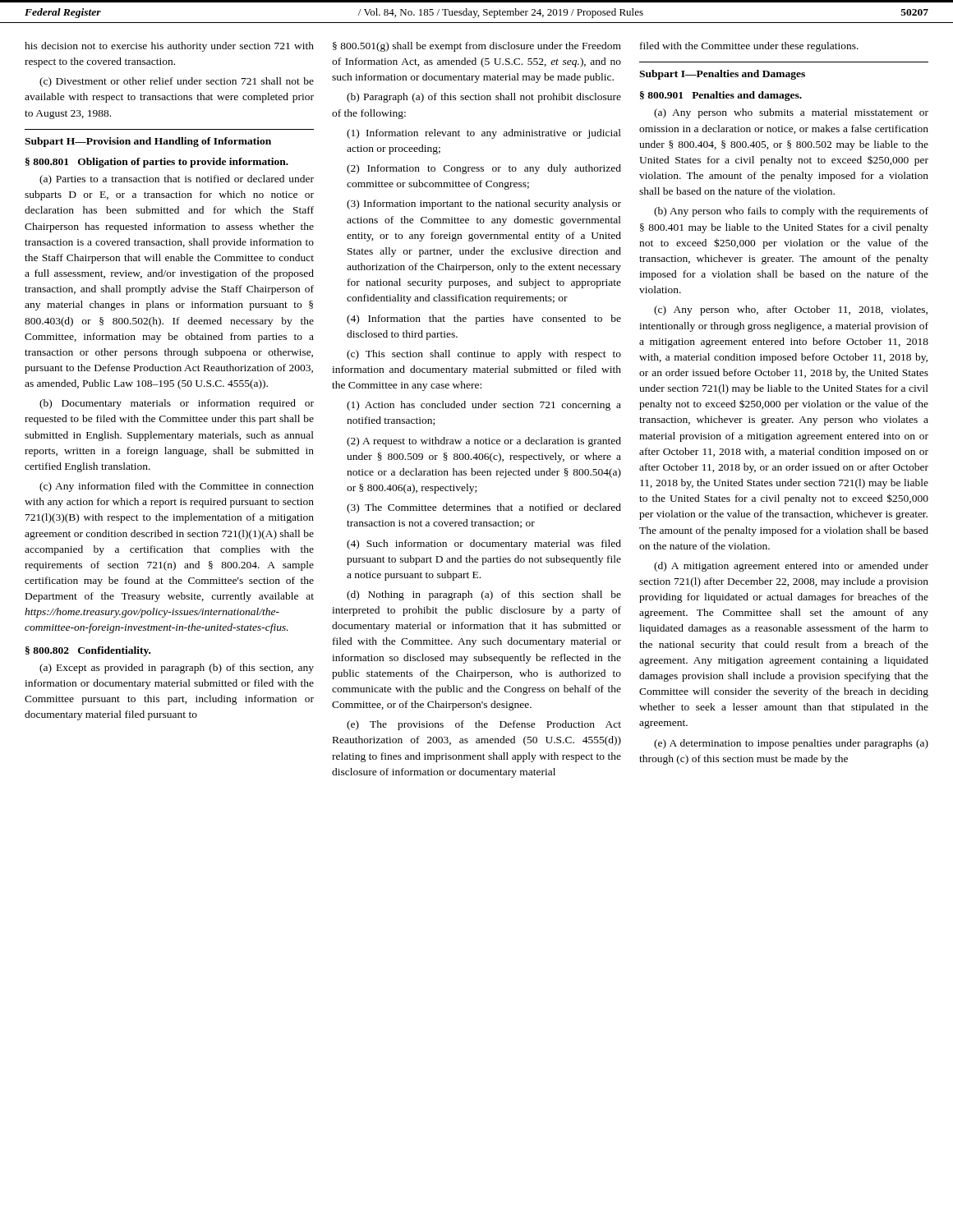953x1232 pixels.
Task: Locate the block starting "(b) Documentary materials or information required or requested"
Action: [169, 435]
